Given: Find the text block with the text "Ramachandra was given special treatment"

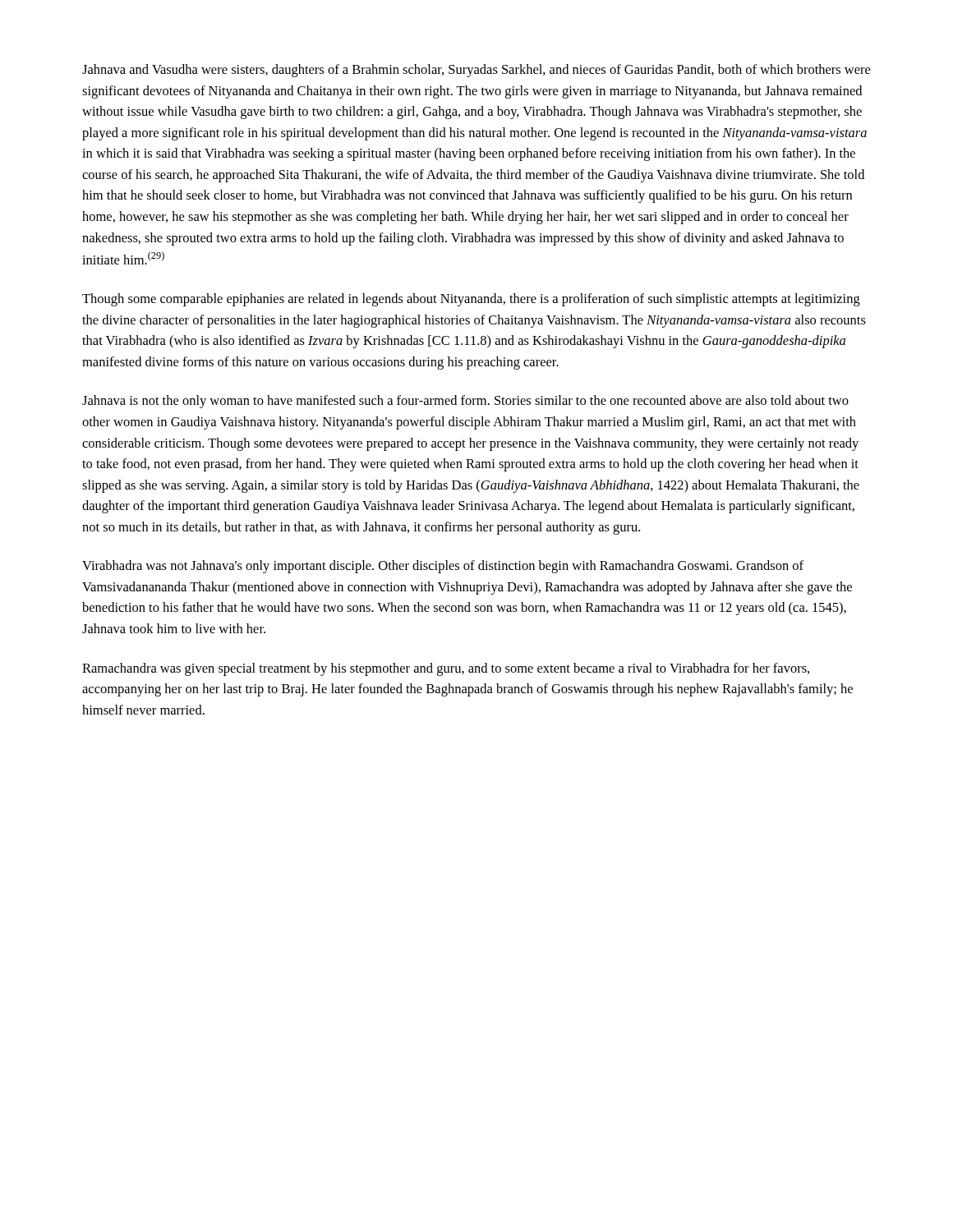Looking at the screenshot, I should click(x=468, y=689).
